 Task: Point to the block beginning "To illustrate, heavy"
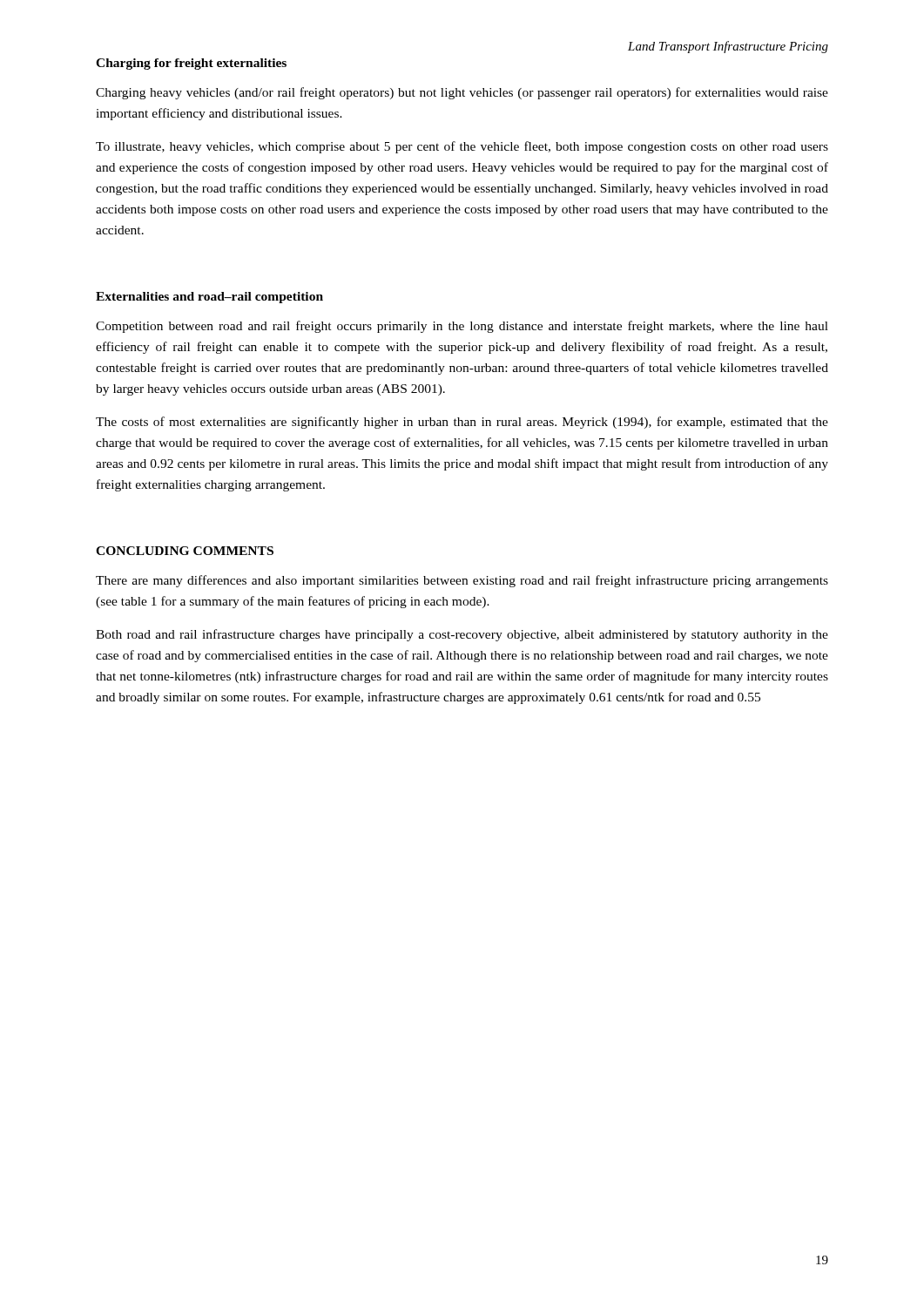[462, 188]
